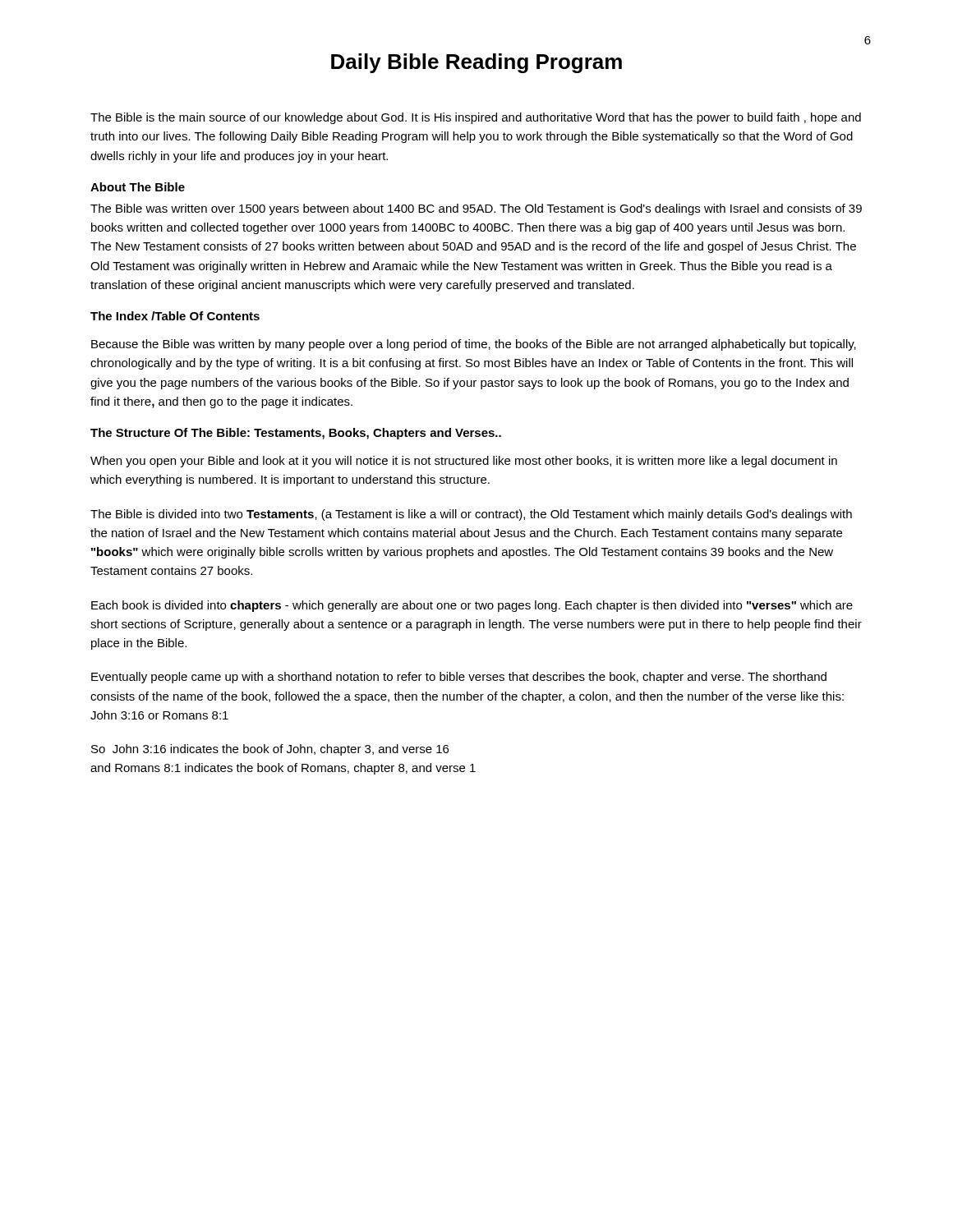Viewport: 953px width, 1232px height.
Task: Find the text block containing "When you open your Bible and"
Action: tap(476, 470)
